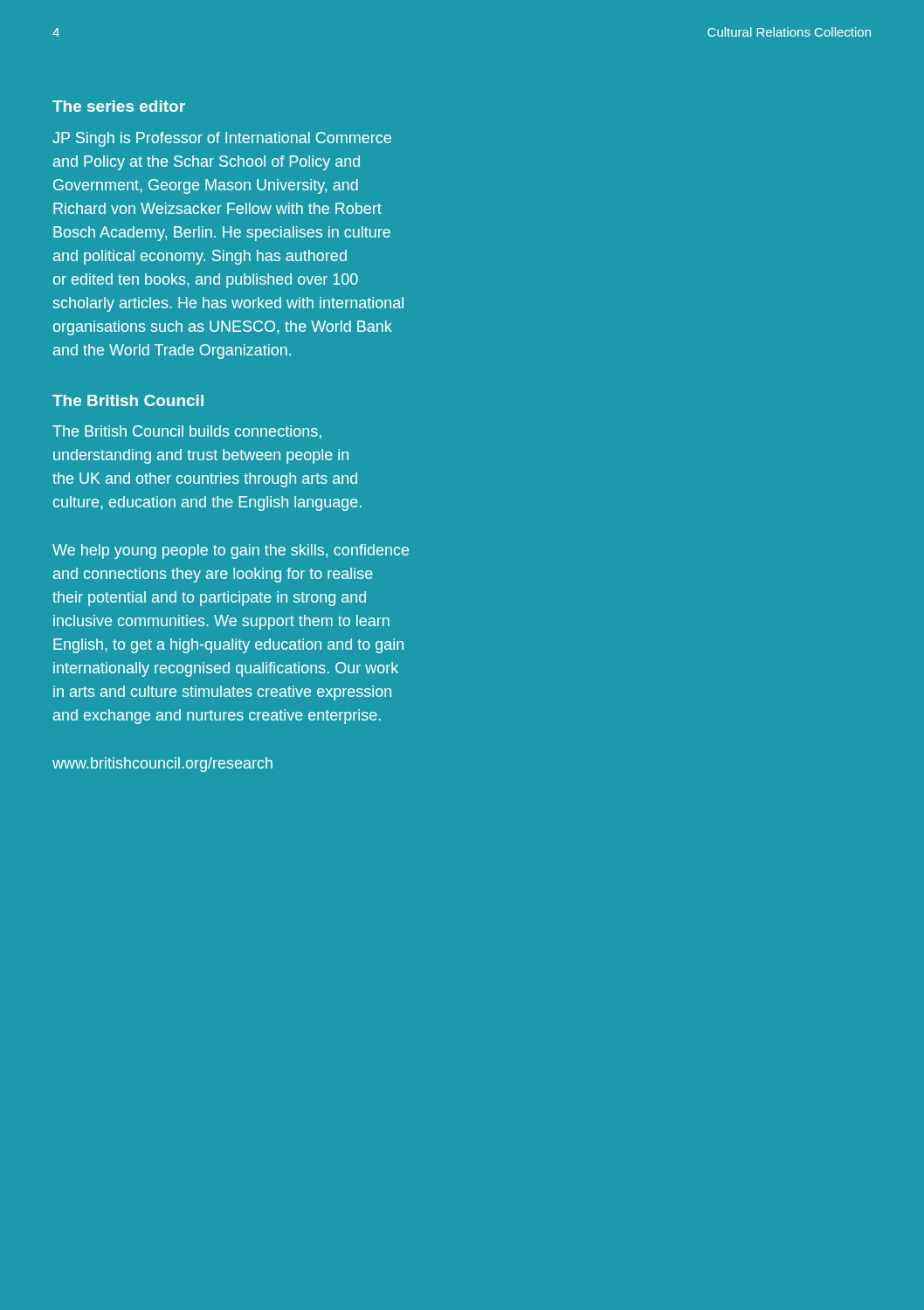Select the text block starting "We help young"
This screenshot has width=924, height=1310.
point(231,633)
